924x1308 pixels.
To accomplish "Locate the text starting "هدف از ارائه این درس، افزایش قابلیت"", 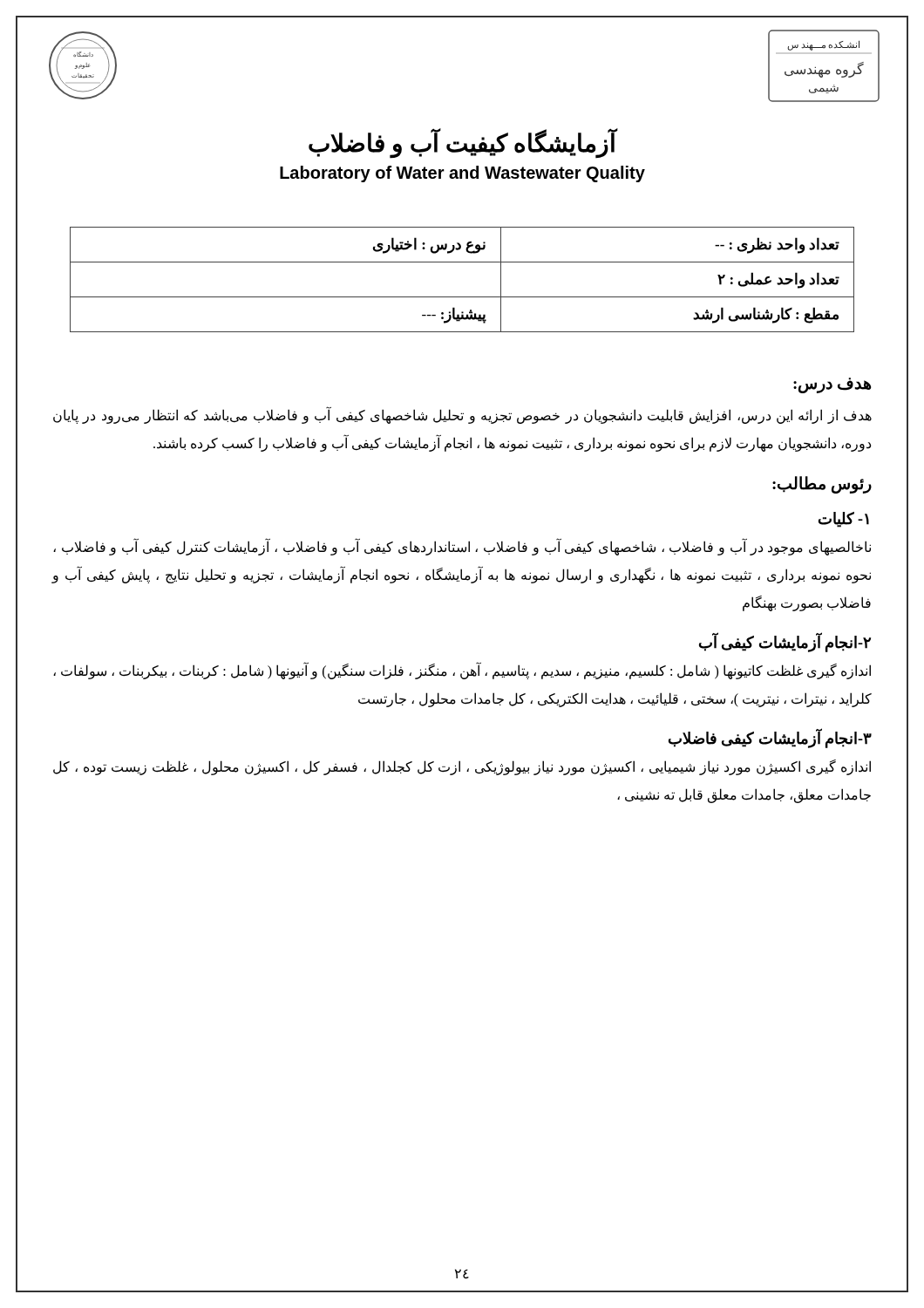I will point(462,429).
